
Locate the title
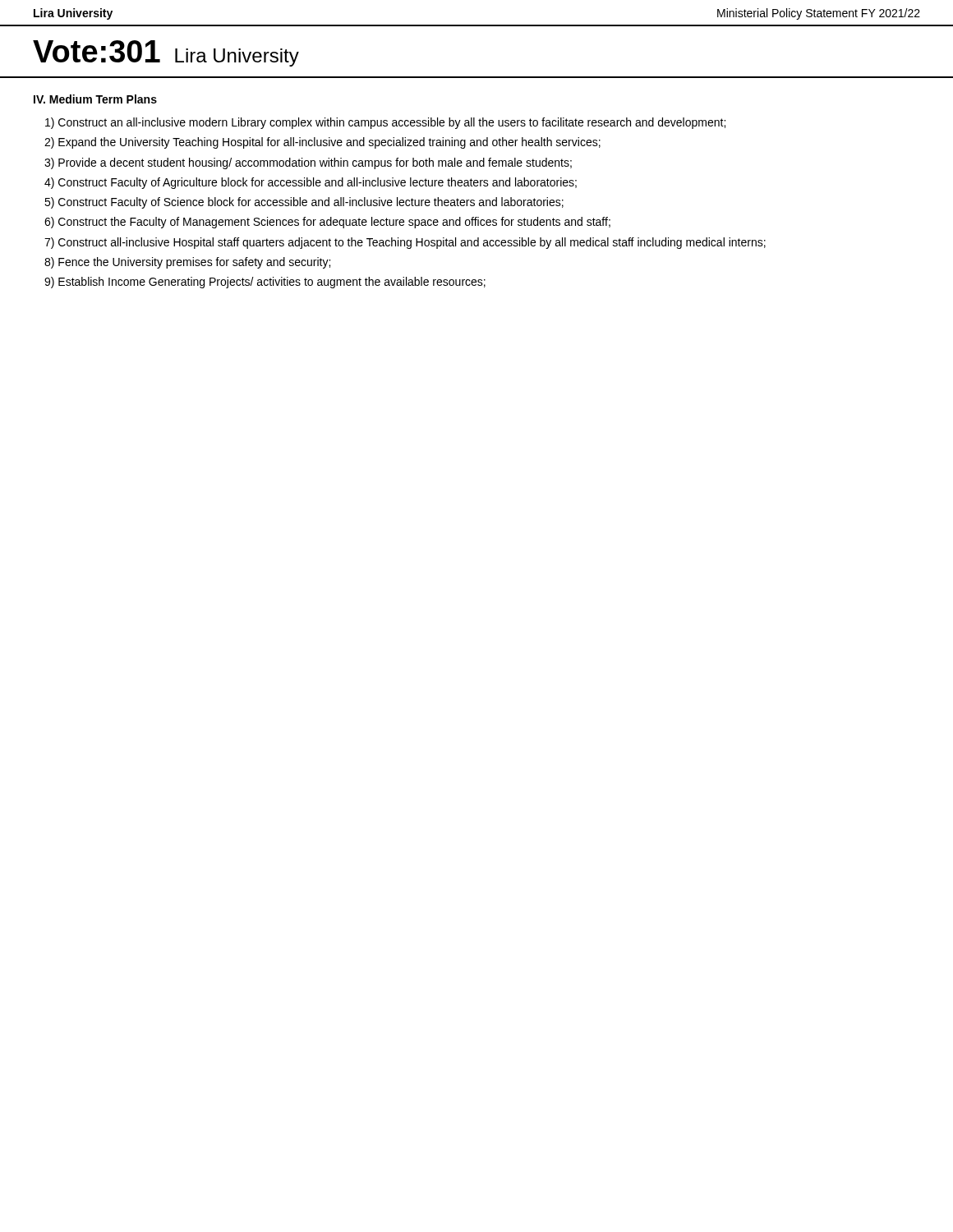[166, 52]
